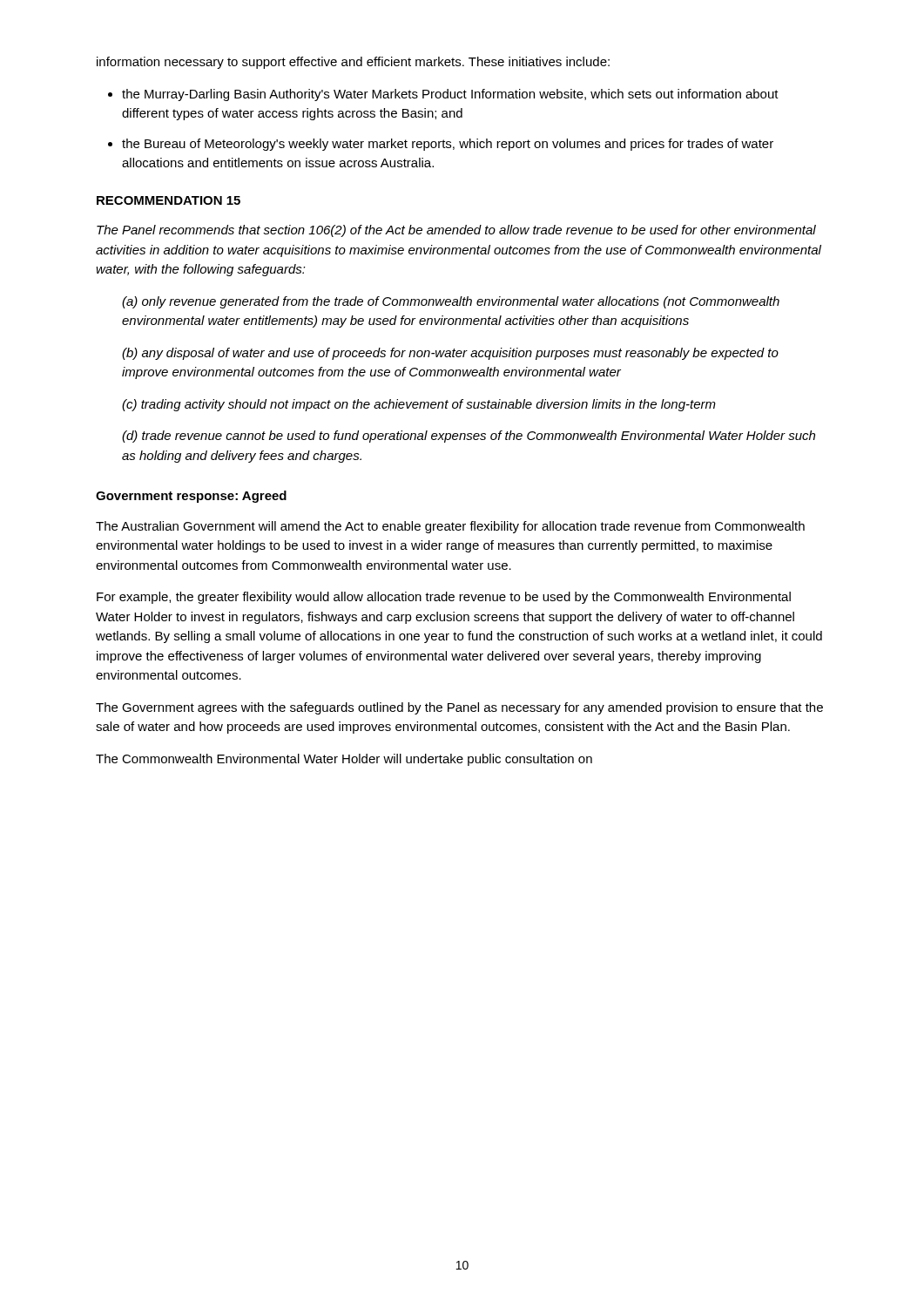Find the passage starting "the Murray-Darling Basin"
Viewport: 924px width, 1307px height.
click(x=475, y=104)
